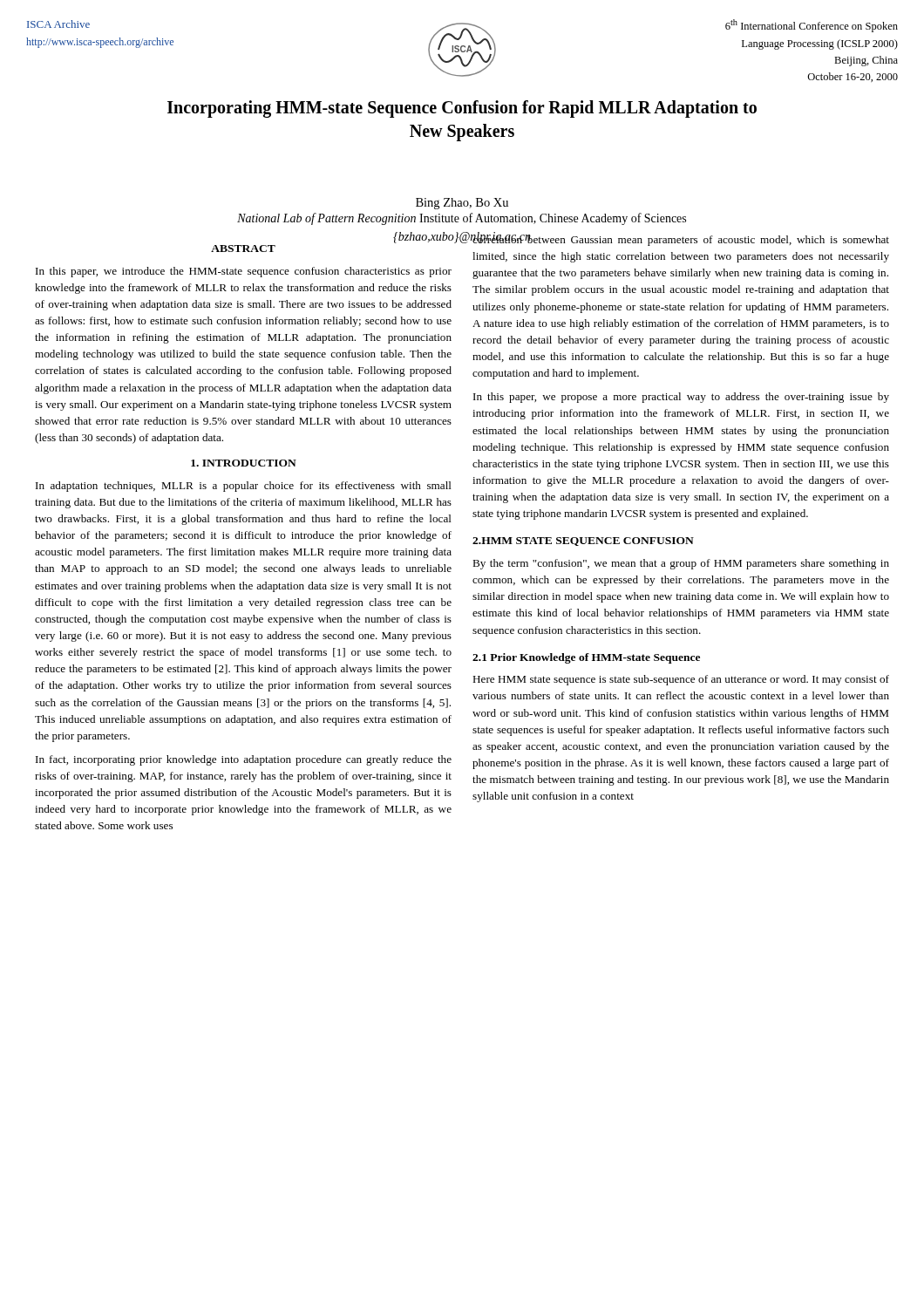This screenshot has height=1308, width=924.
Task: Navigate to the passage starting "By the term "confusion", we mean that"
Action: coord(681,596)
